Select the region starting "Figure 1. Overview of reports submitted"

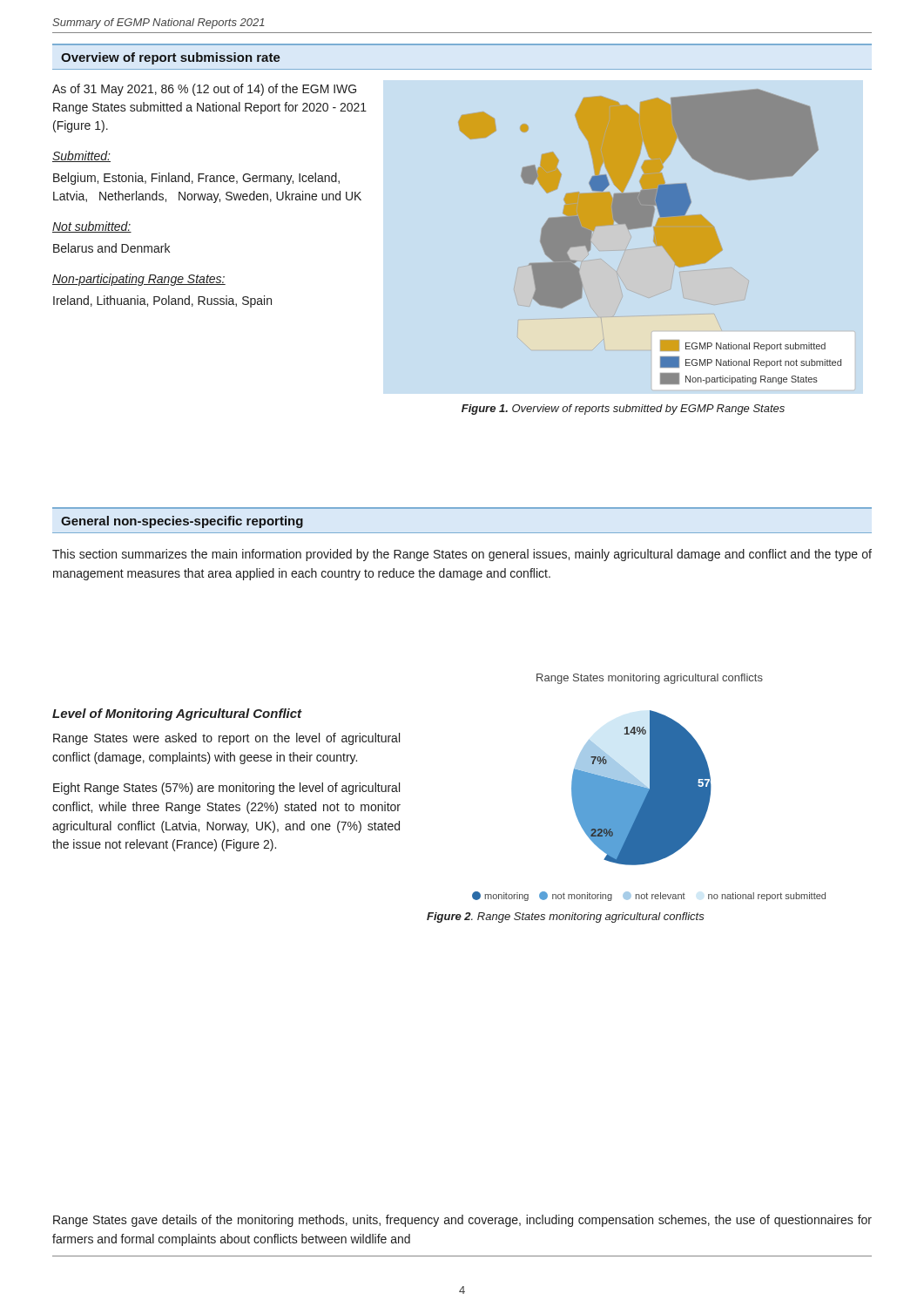(623, 408)
